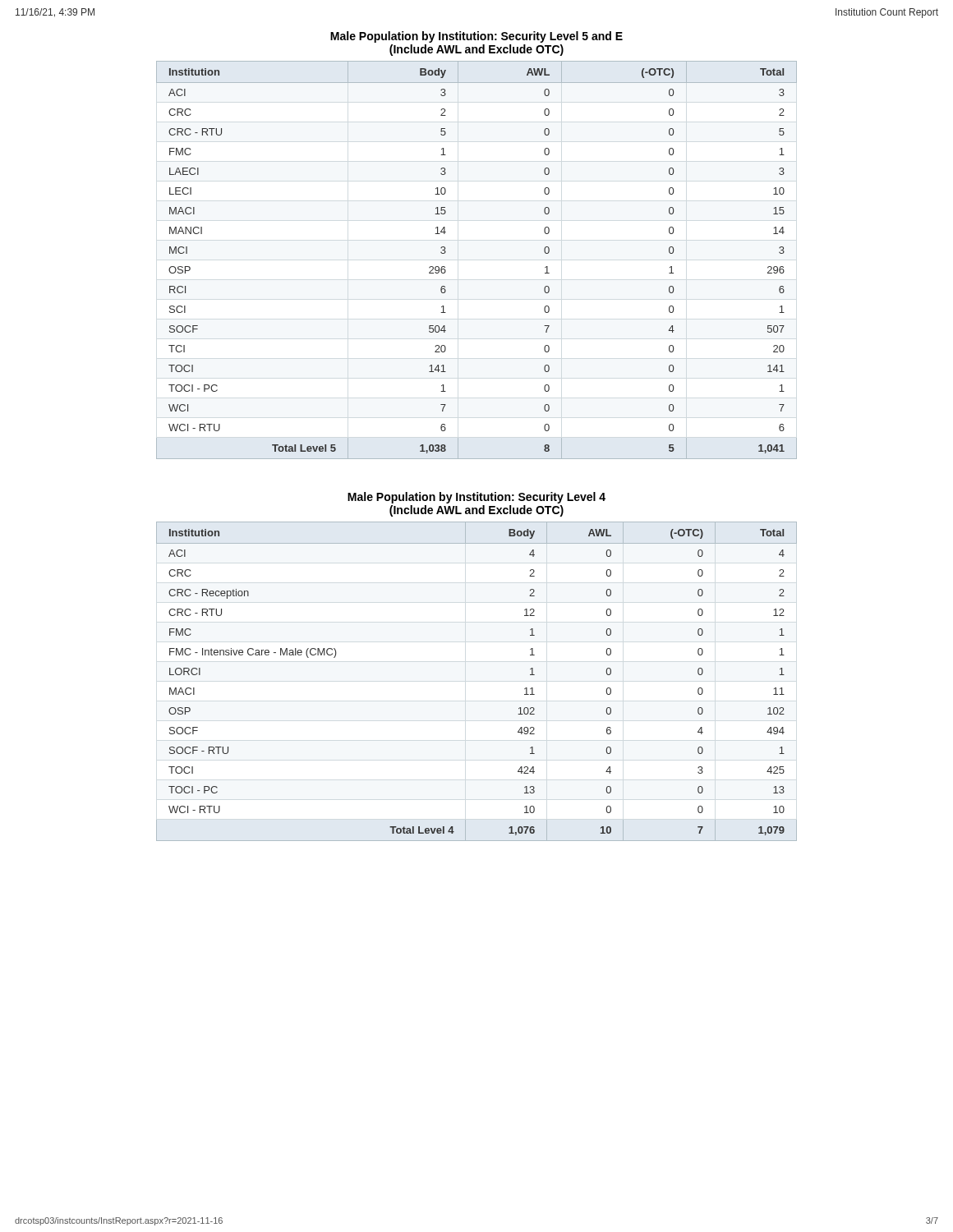This screenshot has height=1232, width=953.
Task: Select the table that reads "SOCF - RTU"
Action: [x=476, y=681]
